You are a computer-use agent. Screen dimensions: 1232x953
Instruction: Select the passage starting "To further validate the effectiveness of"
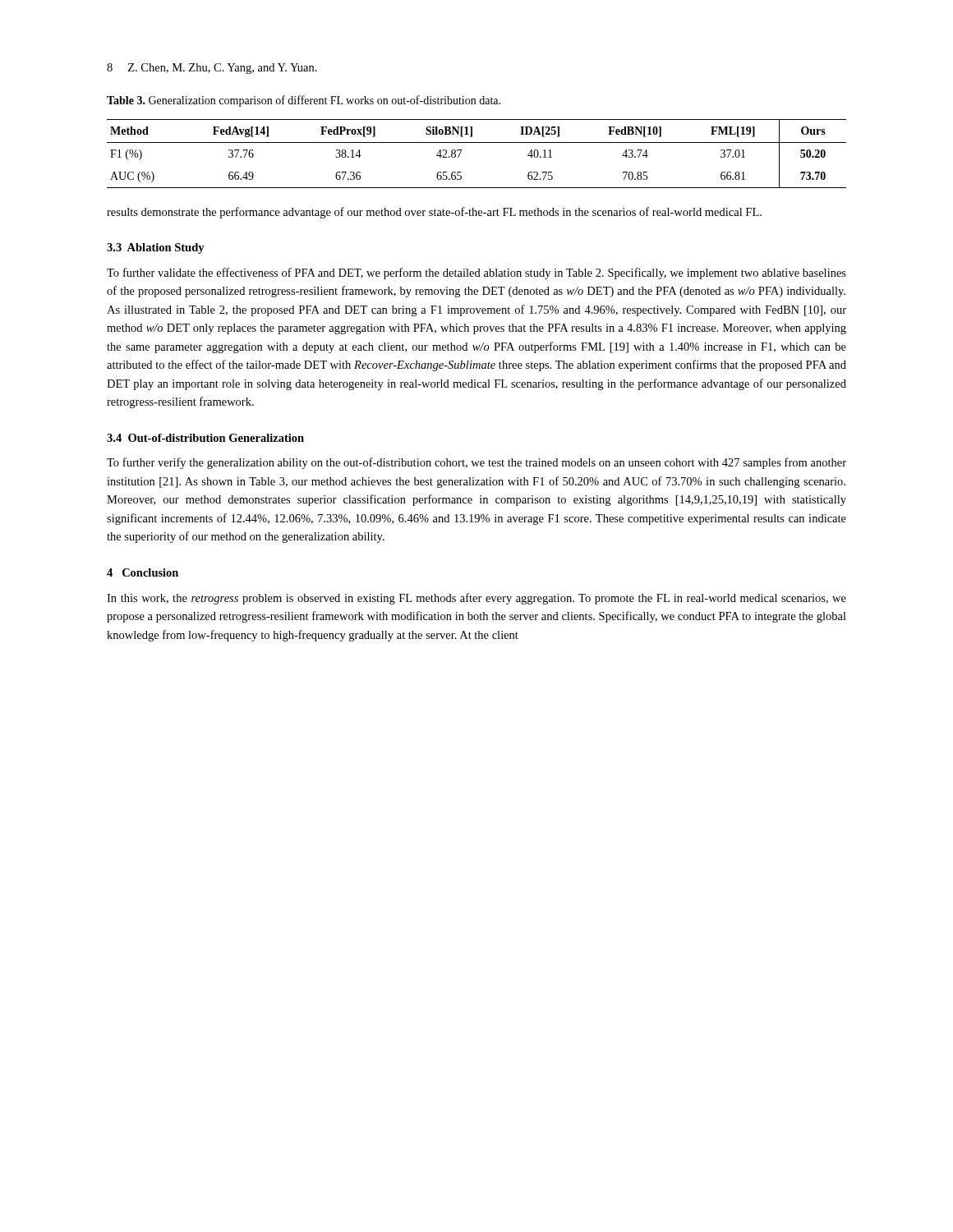point(476,337)
